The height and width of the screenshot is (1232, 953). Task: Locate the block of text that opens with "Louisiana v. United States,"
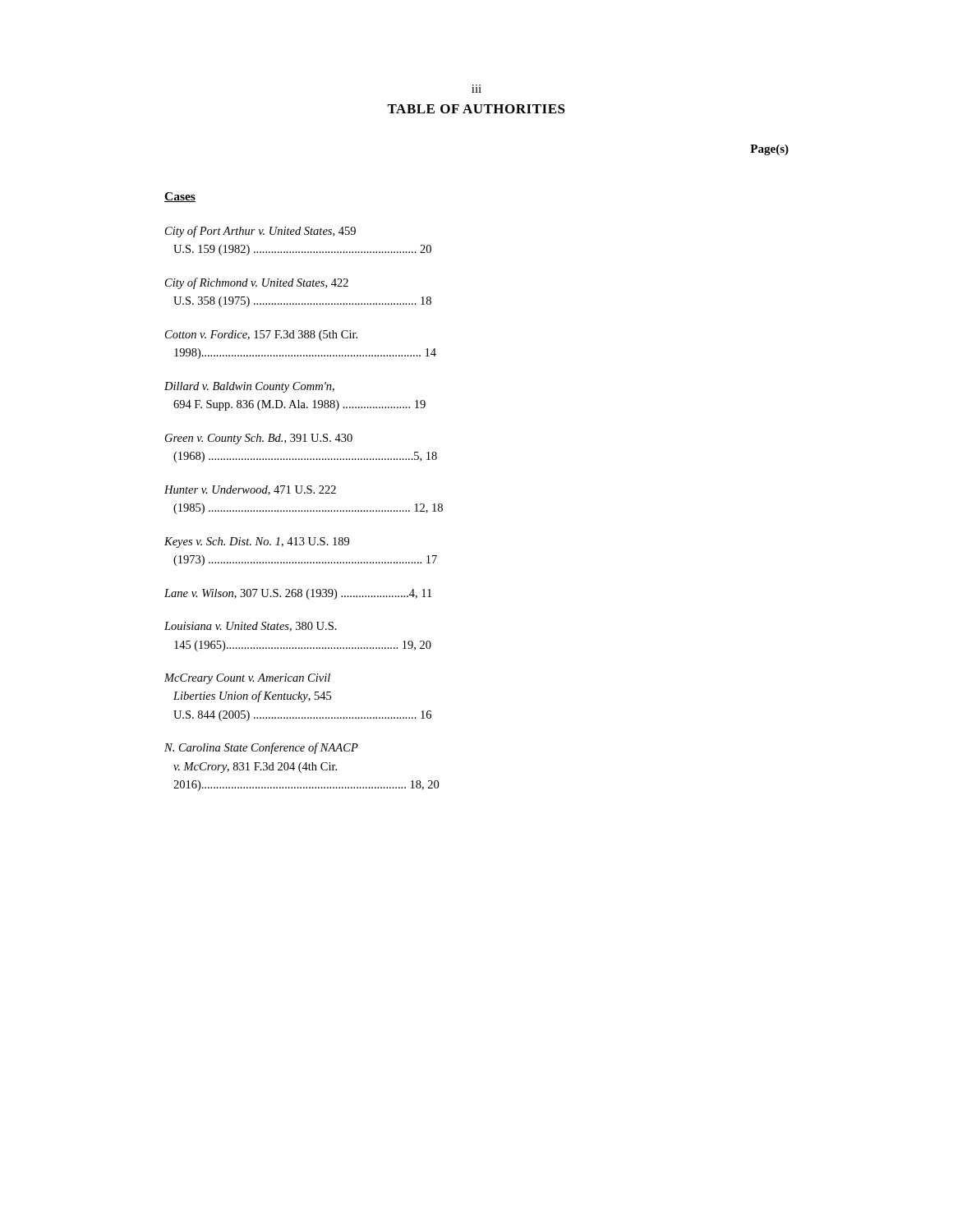pyautogui.click(x=298, y=635)
